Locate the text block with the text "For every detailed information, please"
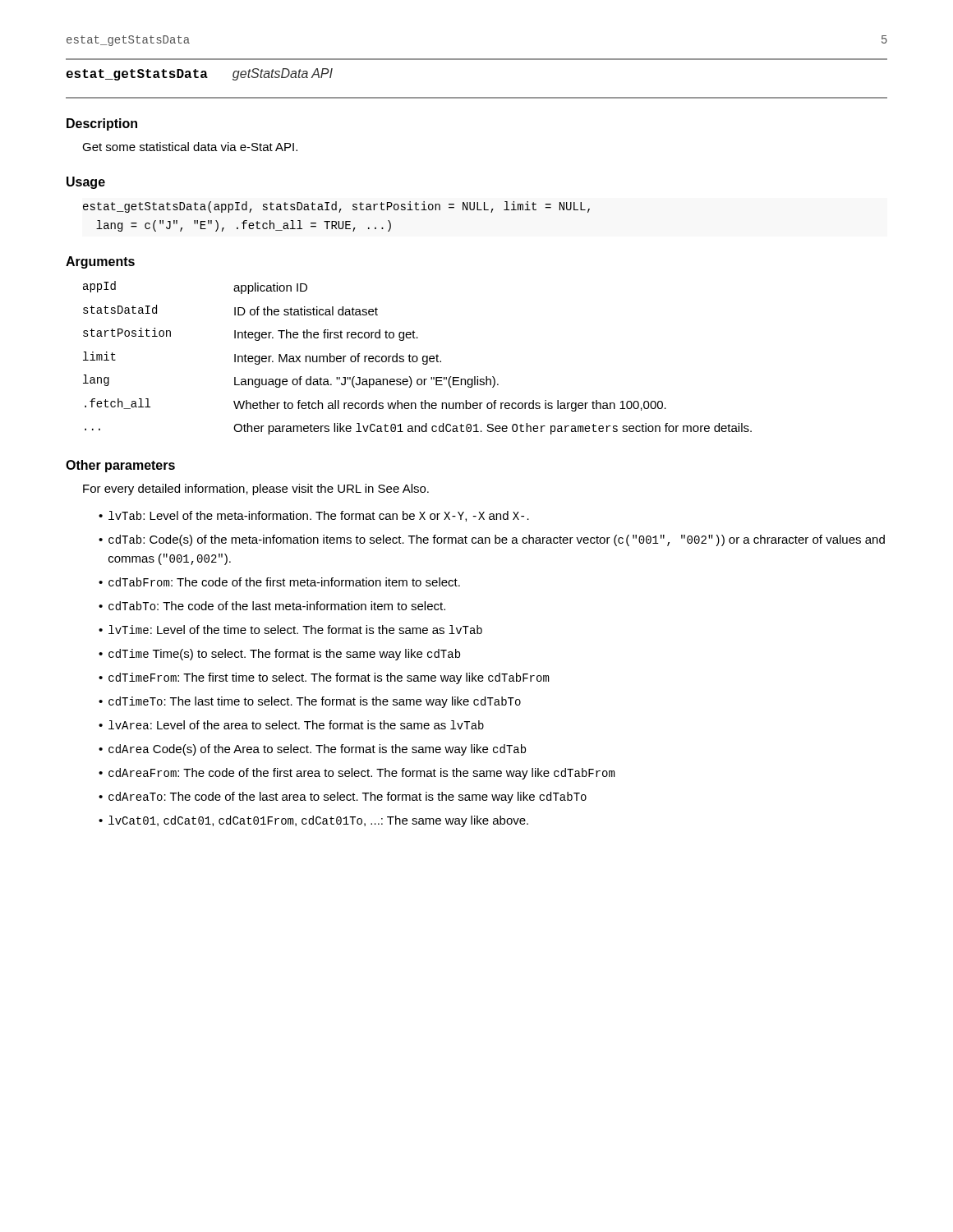 click(256, 488)
